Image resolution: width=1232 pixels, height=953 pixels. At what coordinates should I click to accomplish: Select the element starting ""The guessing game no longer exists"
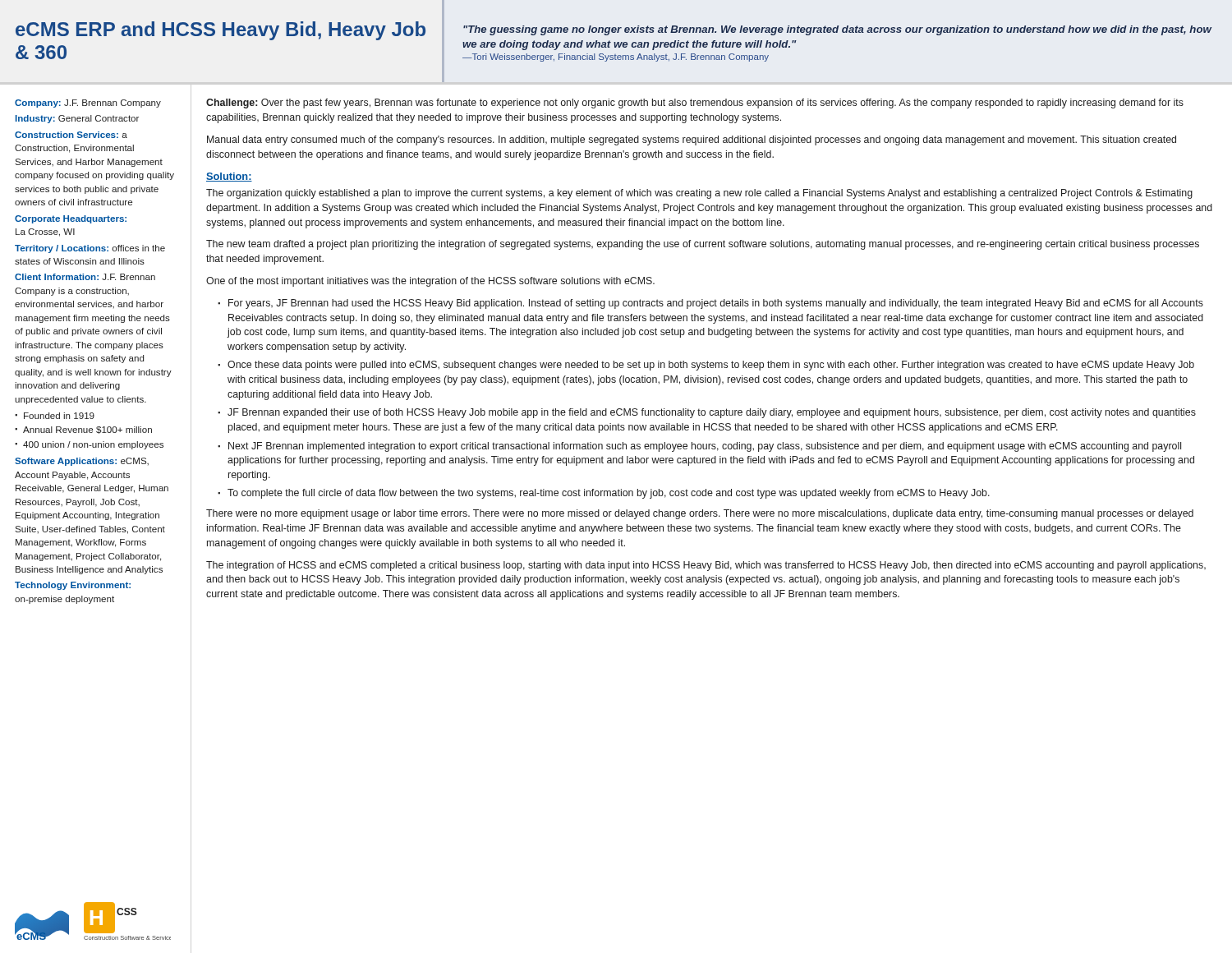pos(838,42)
